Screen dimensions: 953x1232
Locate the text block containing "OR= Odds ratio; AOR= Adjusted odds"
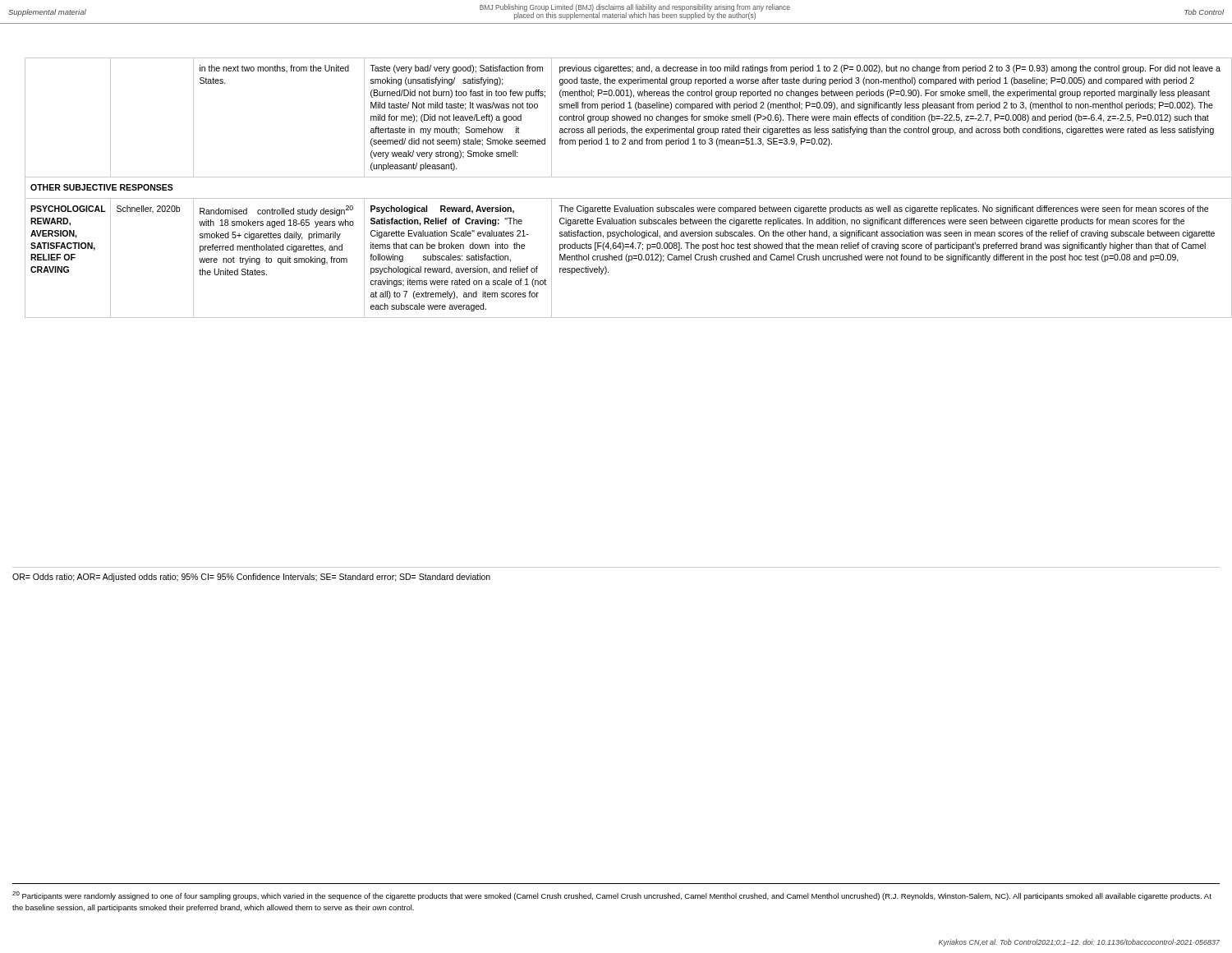click(251, 577)
